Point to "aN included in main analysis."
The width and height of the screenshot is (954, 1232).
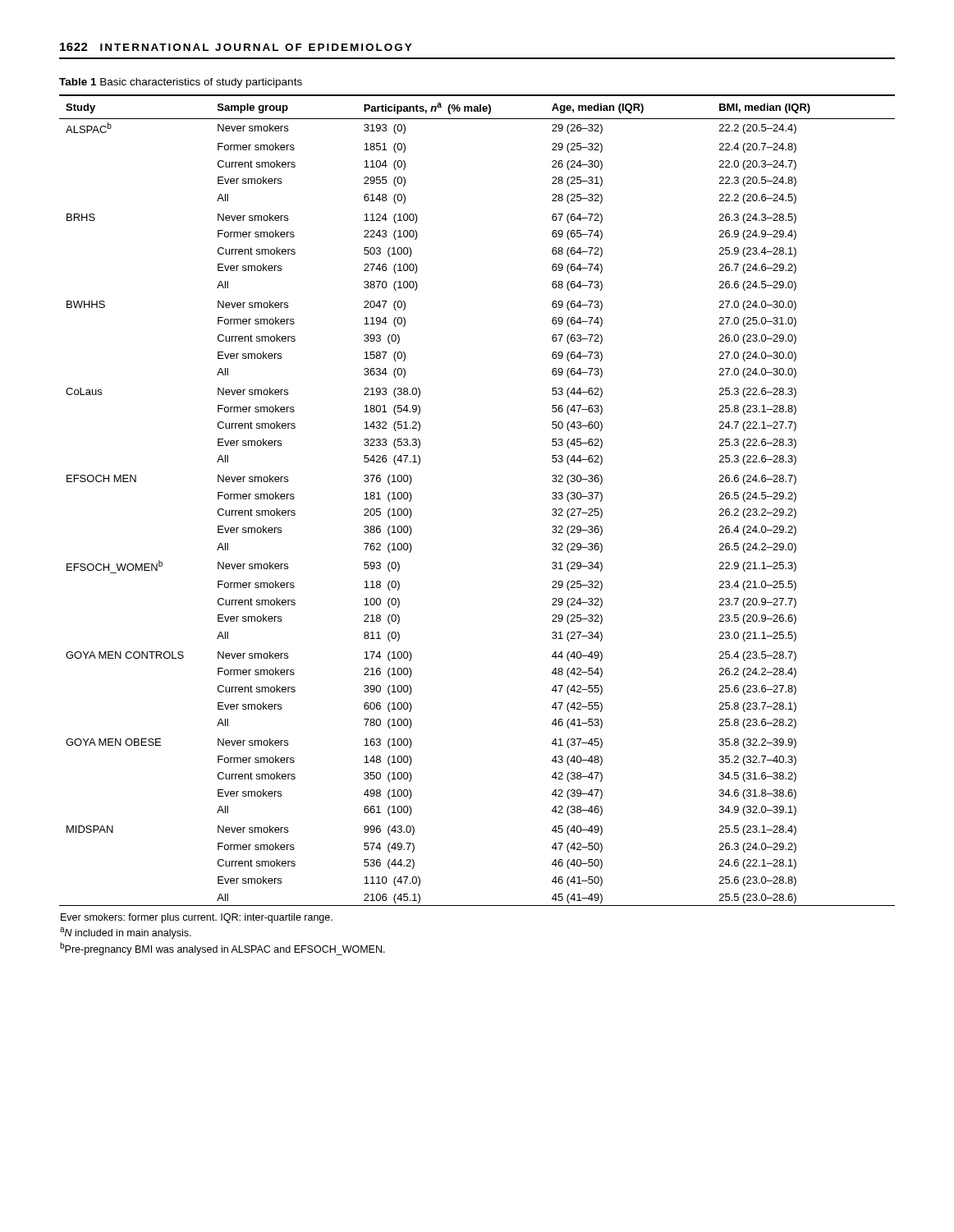click(126, 933)
